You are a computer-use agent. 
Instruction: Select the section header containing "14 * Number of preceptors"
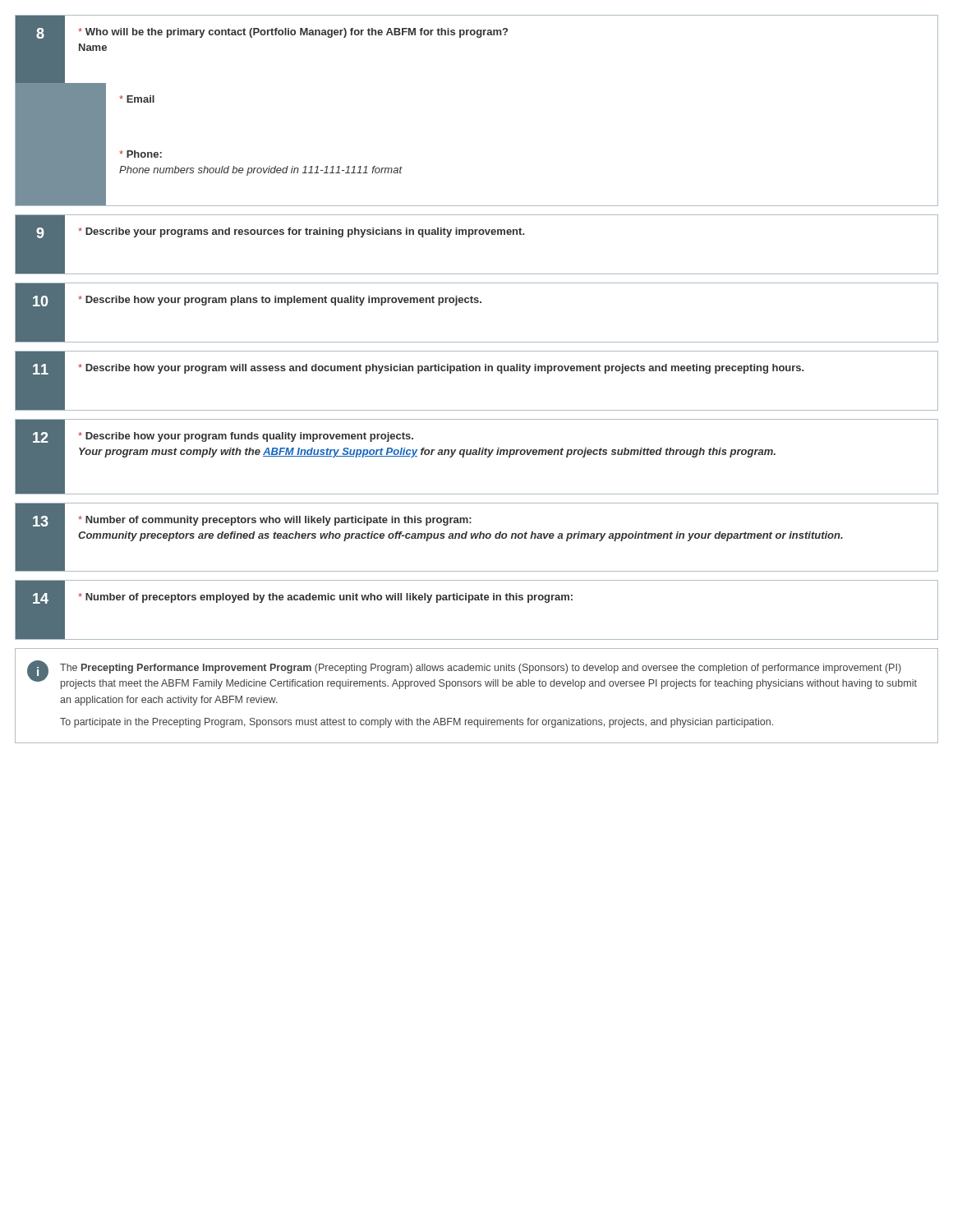pos(476,610)
